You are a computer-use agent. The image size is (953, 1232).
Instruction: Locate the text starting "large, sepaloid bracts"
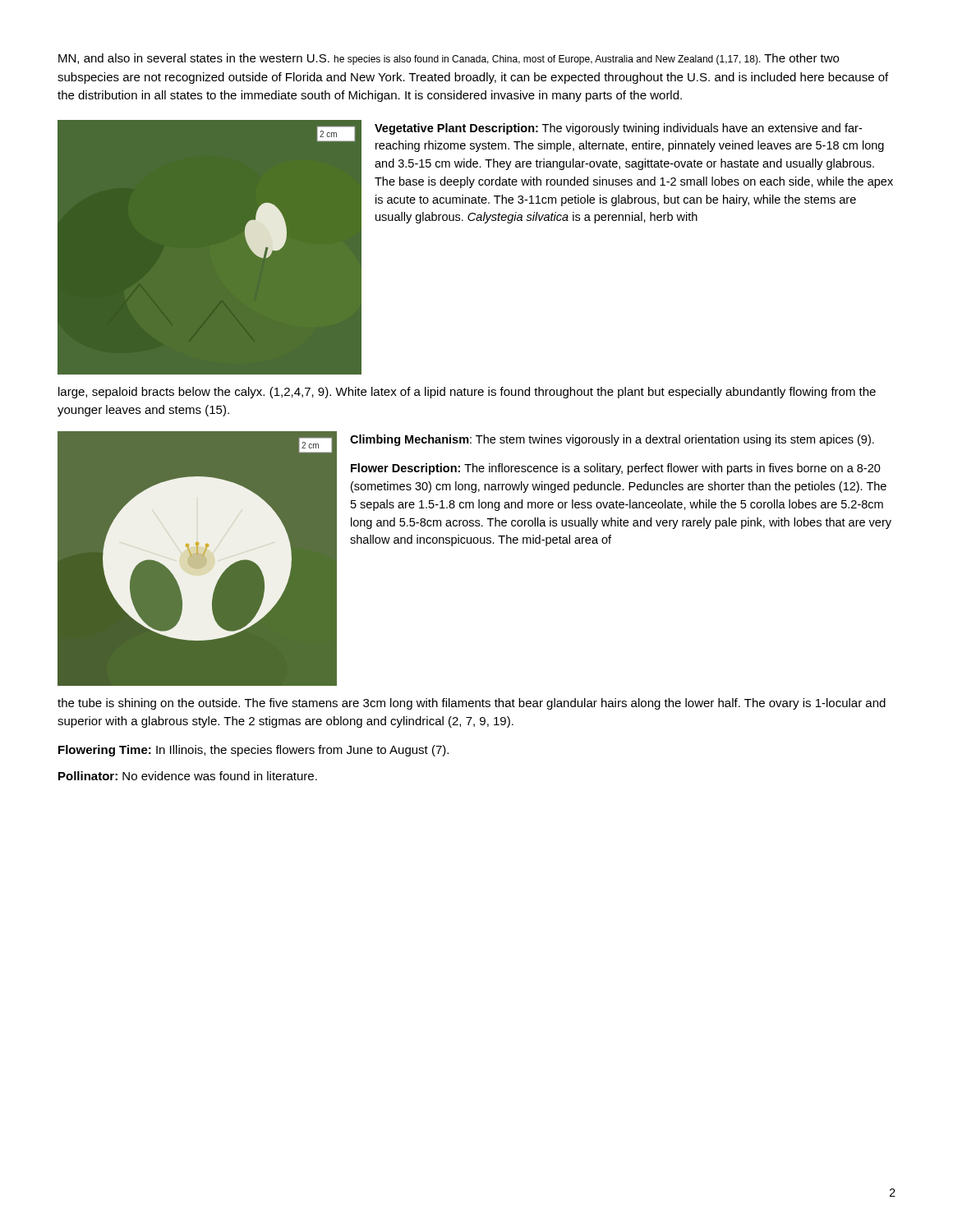click(467, 400)
